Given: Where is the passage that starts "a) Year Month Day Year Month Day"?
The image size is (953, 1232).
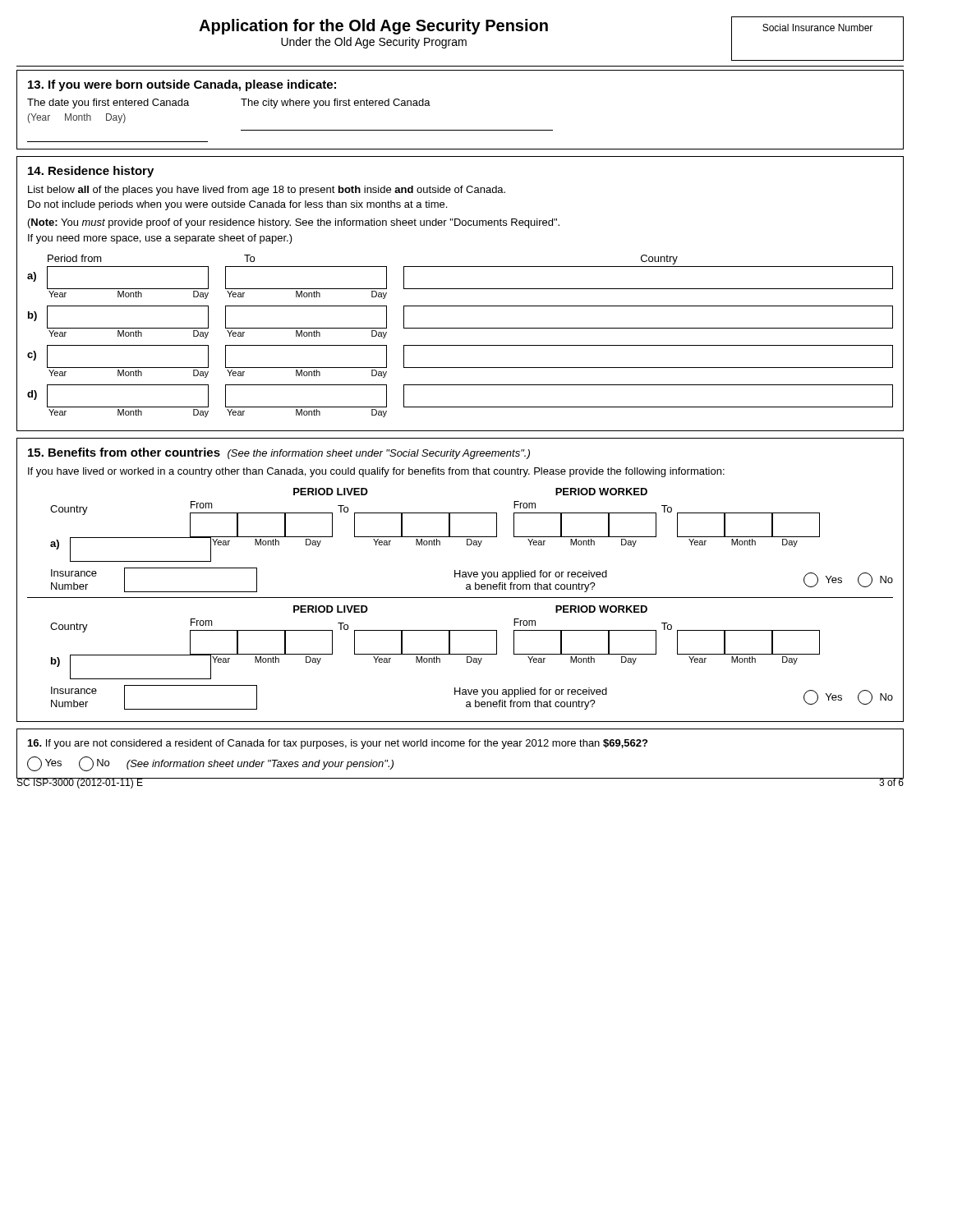Looking at the screenshot, I should pyautogui.click(x=472, y=549).
